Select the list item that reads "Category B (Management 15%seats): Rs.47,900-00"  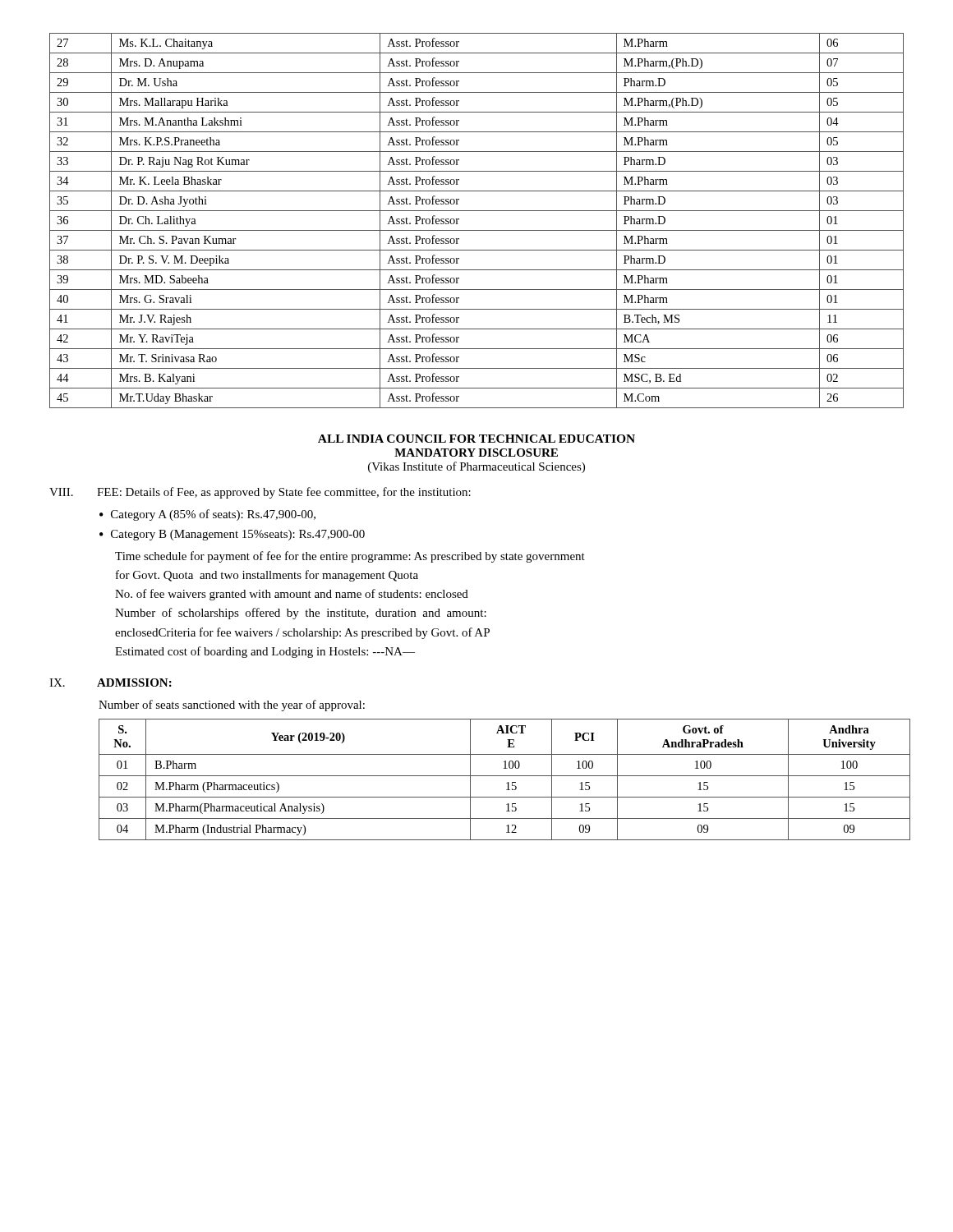point(232,535)
